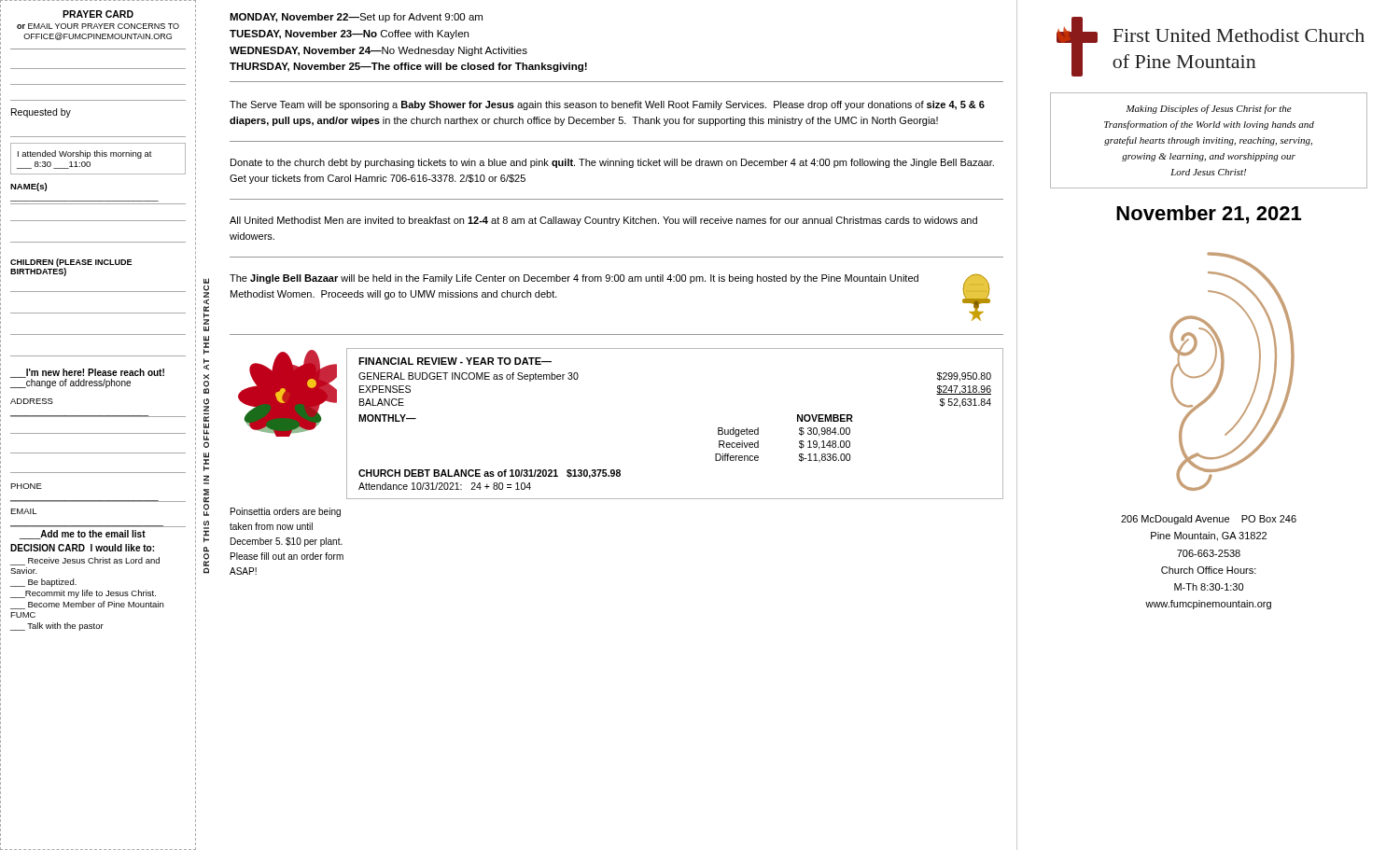Where does it say "November 21, 2021"?
This screenshot has height=850, width=1400.
pyautogui.click(x=1209, y=213)
